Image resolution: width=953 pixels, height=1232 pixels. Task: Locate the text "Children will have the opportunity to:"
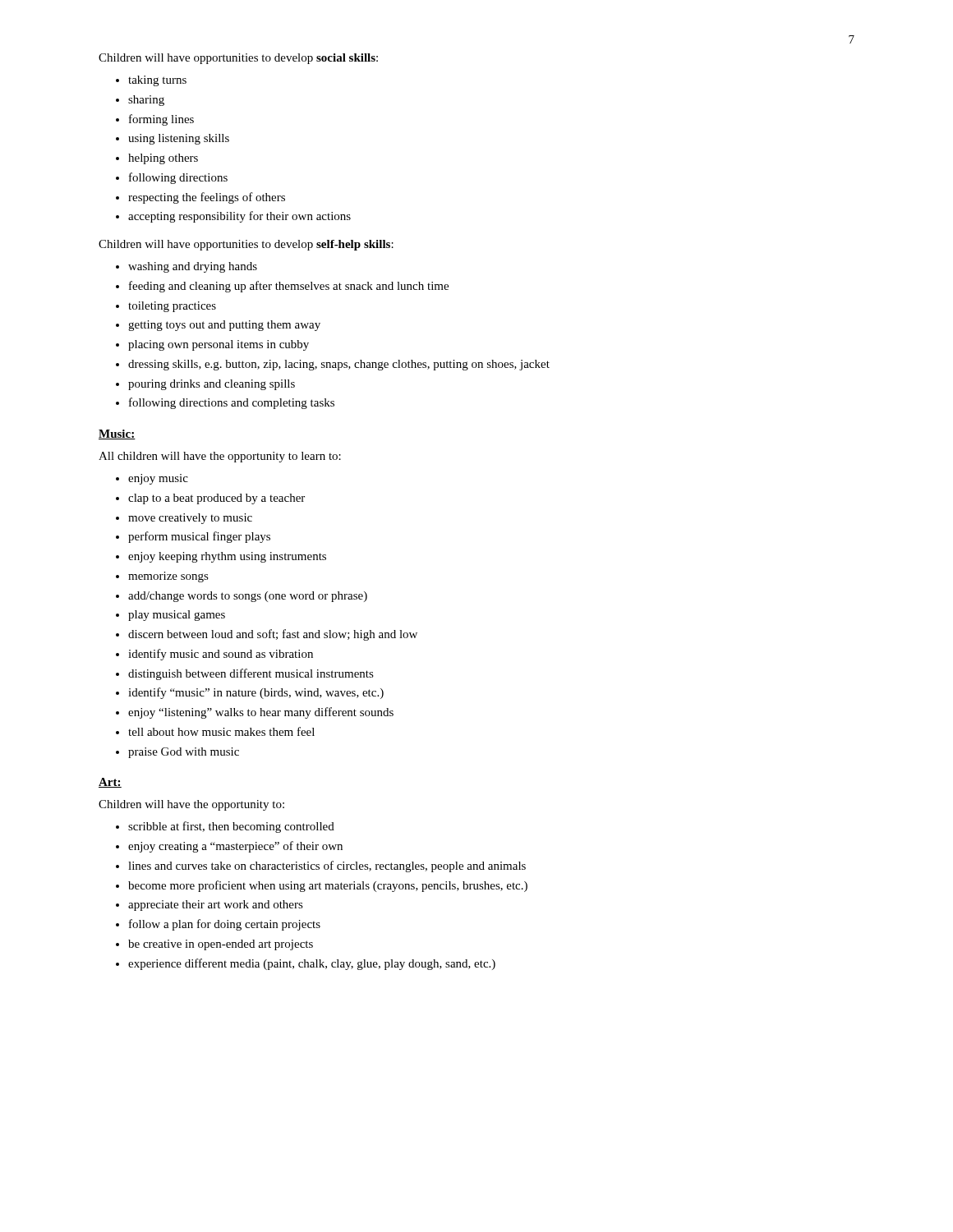click(192, 804)
